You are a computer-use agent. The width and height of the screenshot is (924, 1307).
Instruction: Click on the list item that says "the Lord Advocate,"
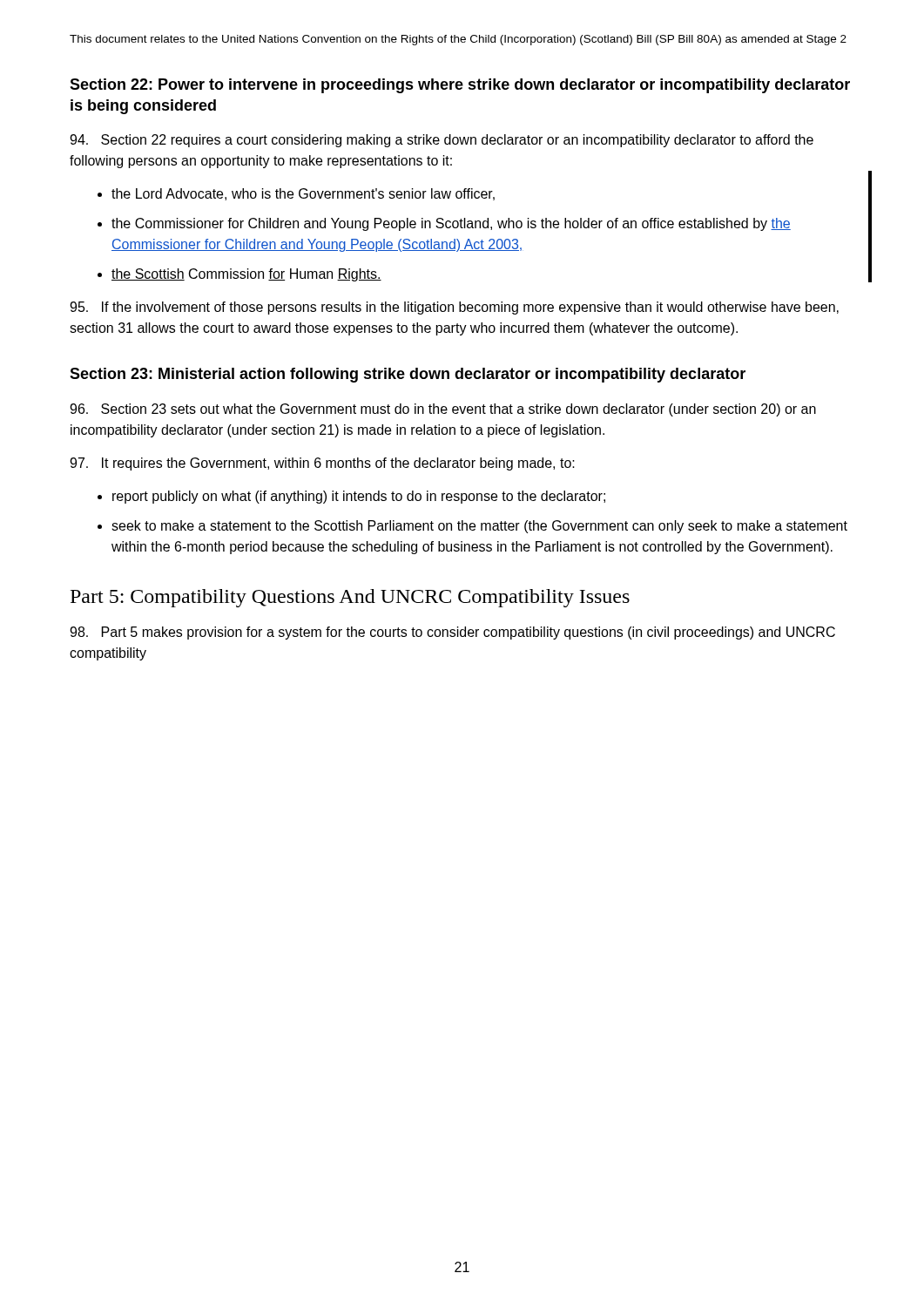pyautogui.click(x=304, y=194)
